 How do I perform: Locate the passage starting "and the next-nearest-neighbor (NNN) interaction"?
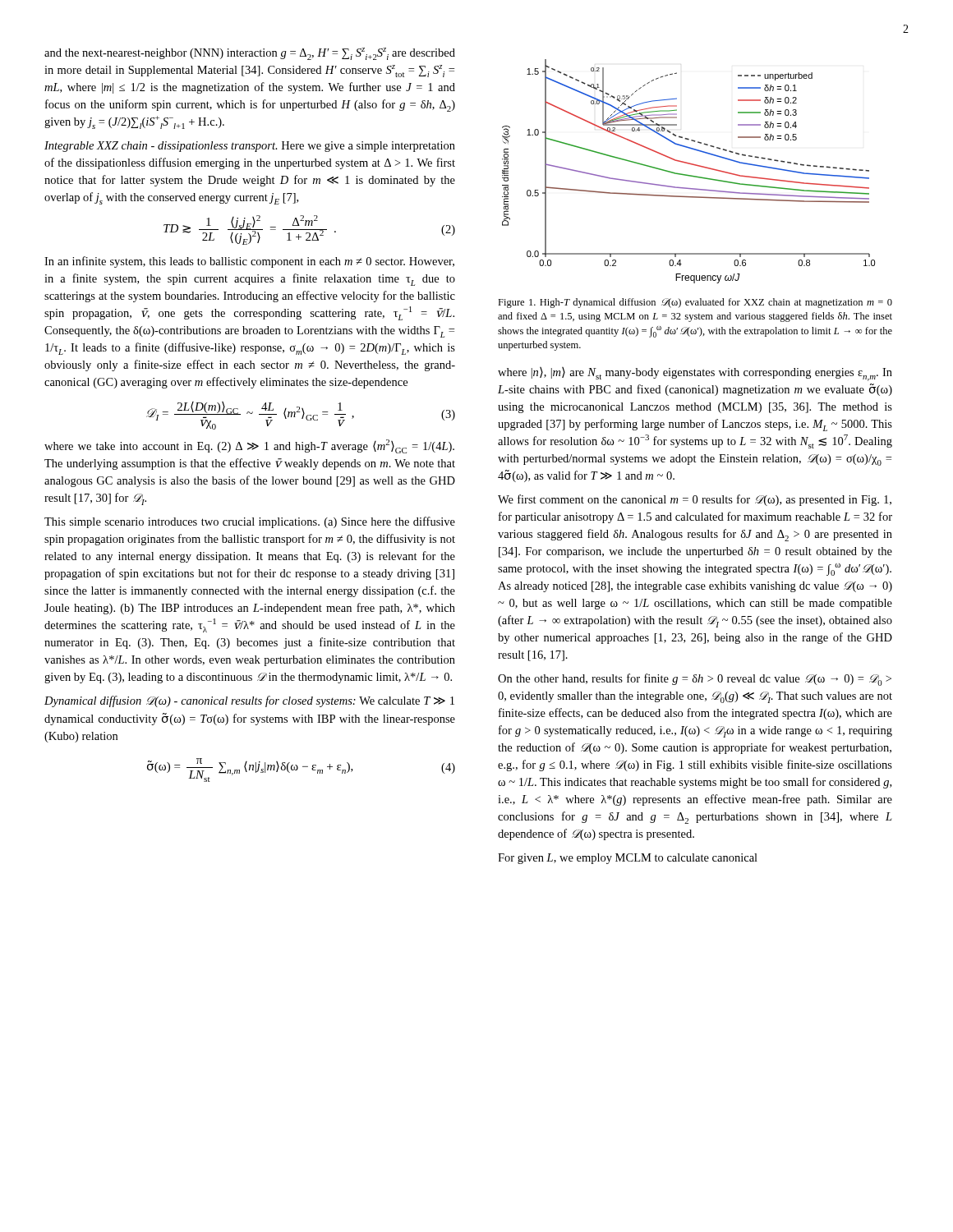click(250, 87)
